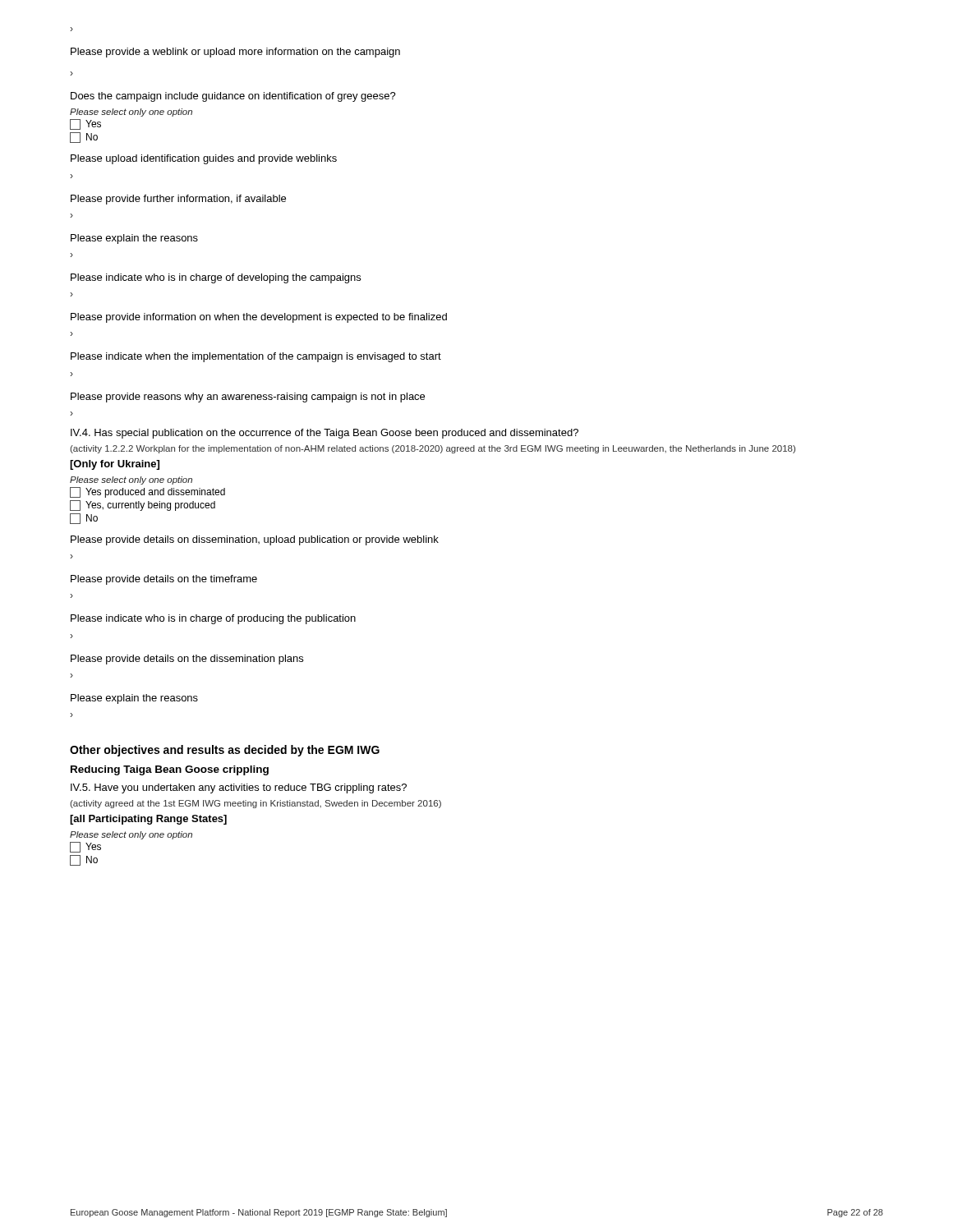Select the text block with the text "IV.4. Has special publication on the occurrence"
This screenshot has width=953, height=1232.
[x=324, y=432]
